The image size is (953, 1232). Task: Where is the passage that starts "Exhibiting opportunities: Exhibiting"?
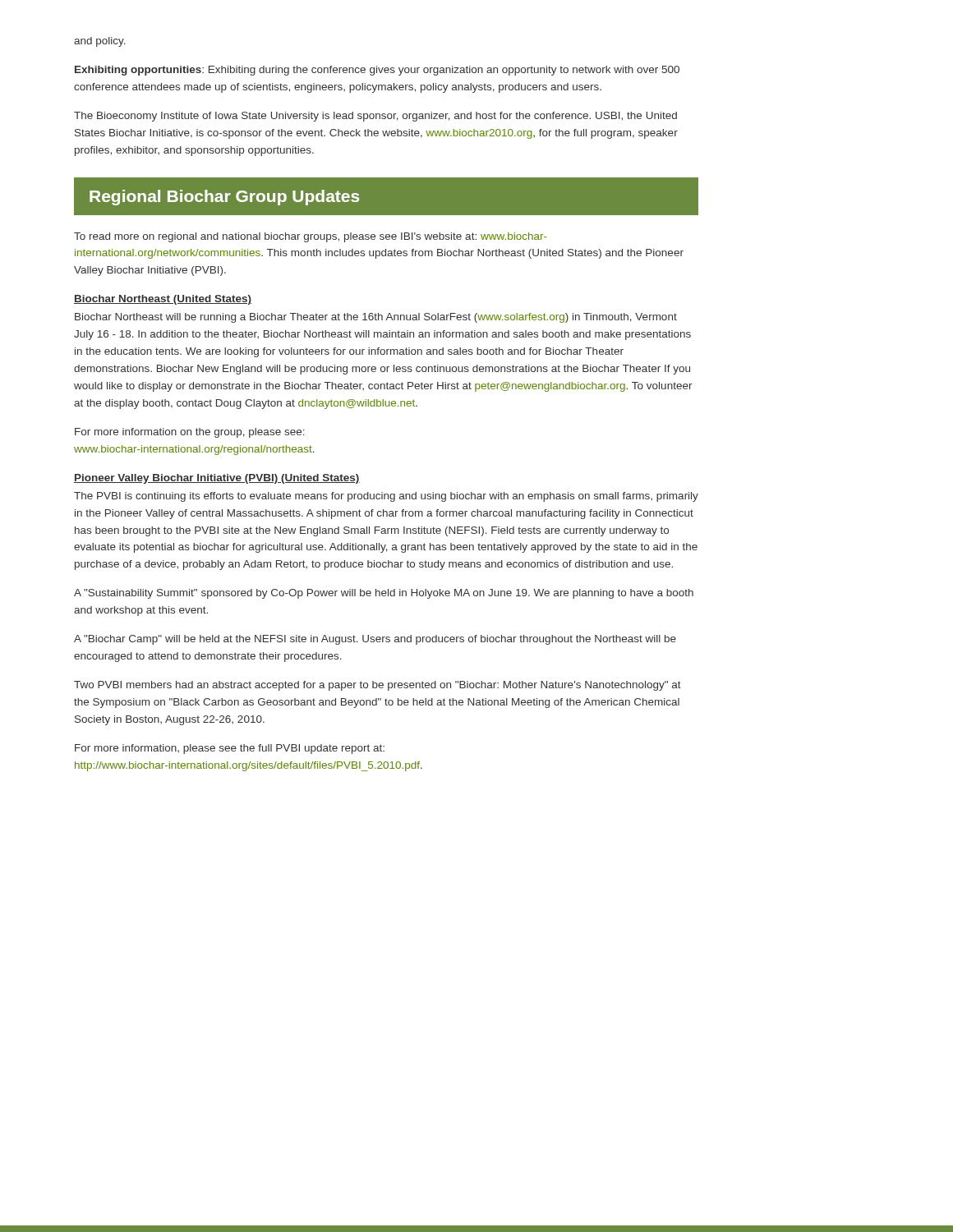377,78
